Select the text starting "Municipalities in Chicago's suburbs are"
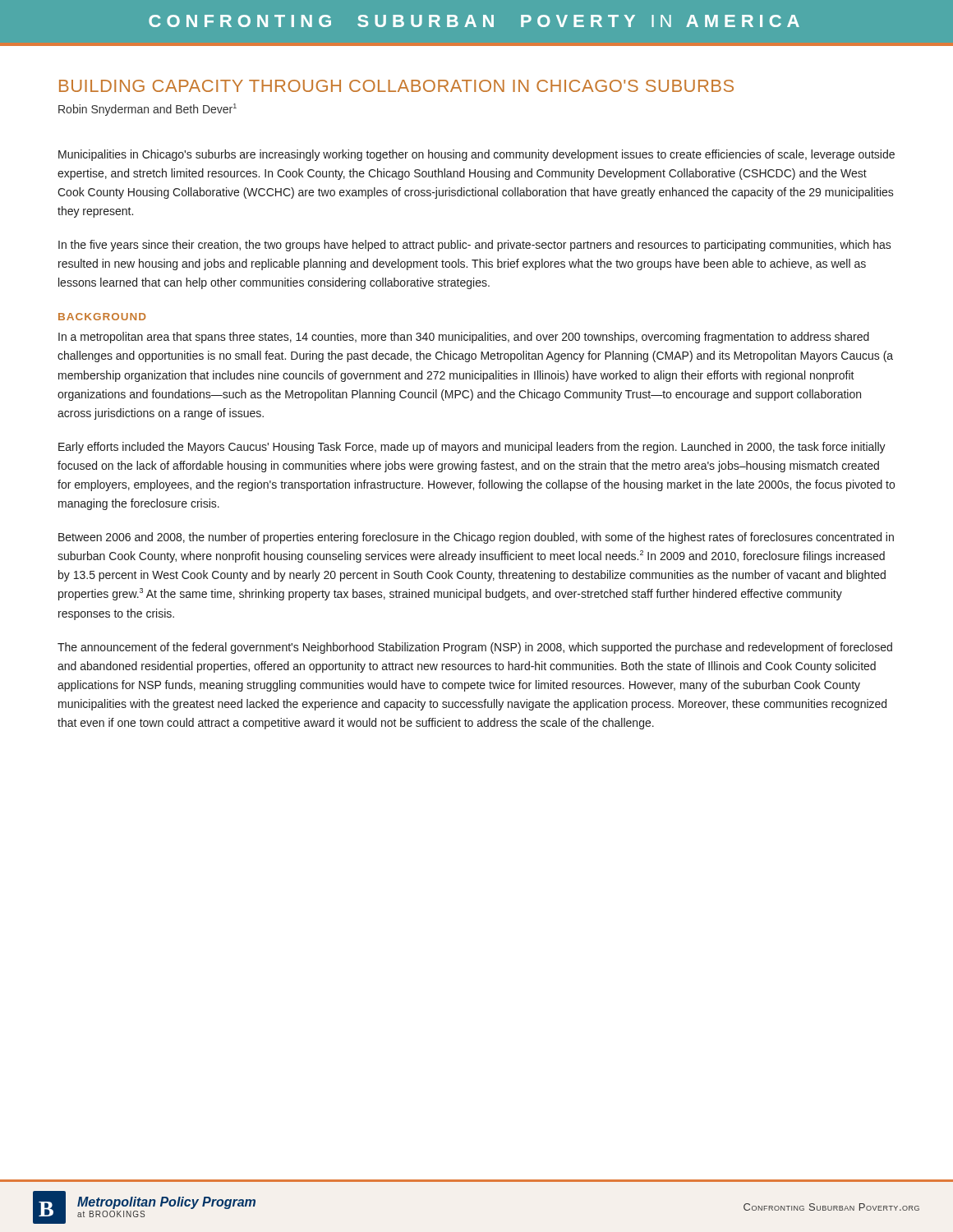 coord(476,183)
